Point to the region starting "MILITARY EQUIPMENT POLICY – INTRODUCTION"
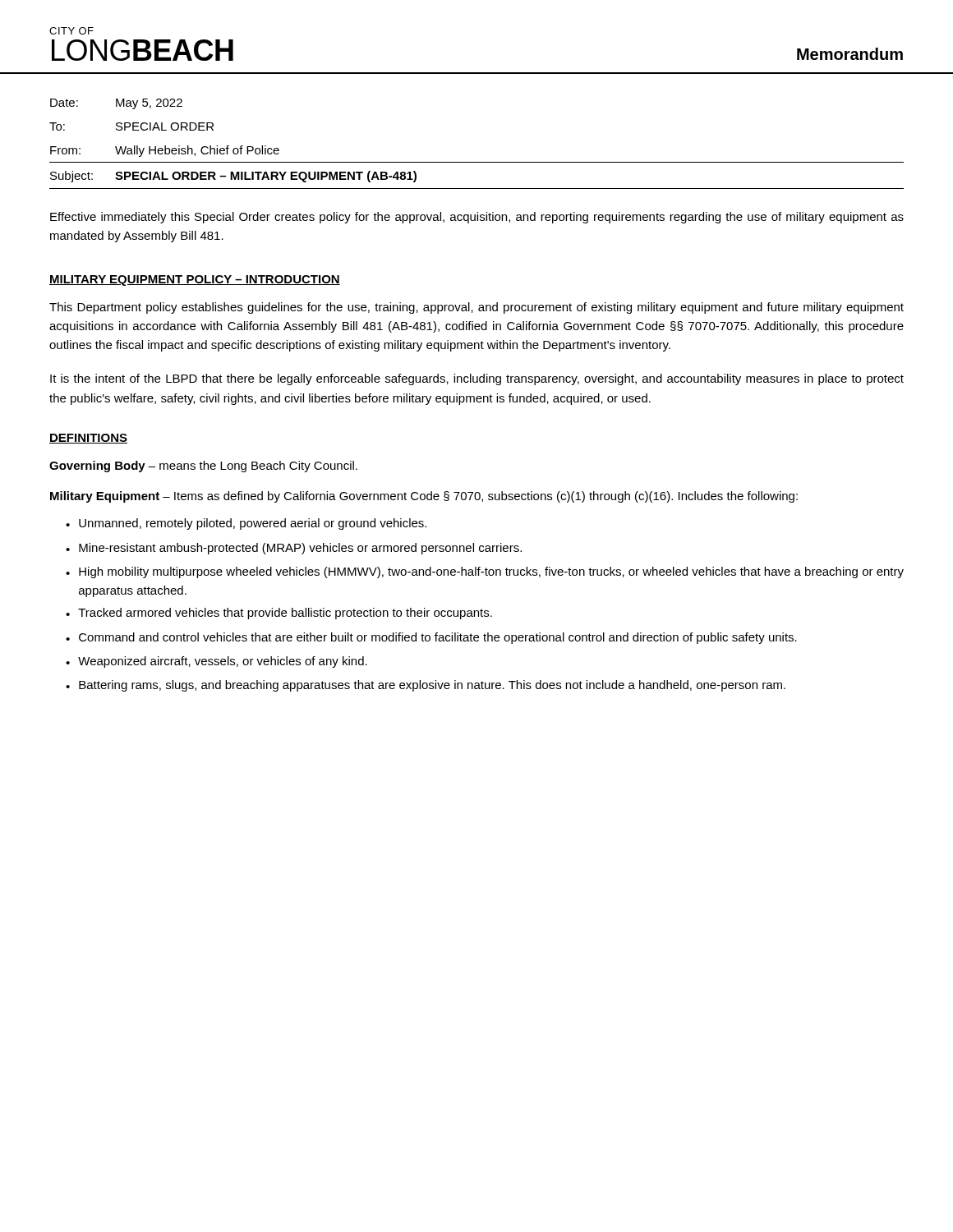This screenshot has width=953, height=1232. (x=195, y=278)
